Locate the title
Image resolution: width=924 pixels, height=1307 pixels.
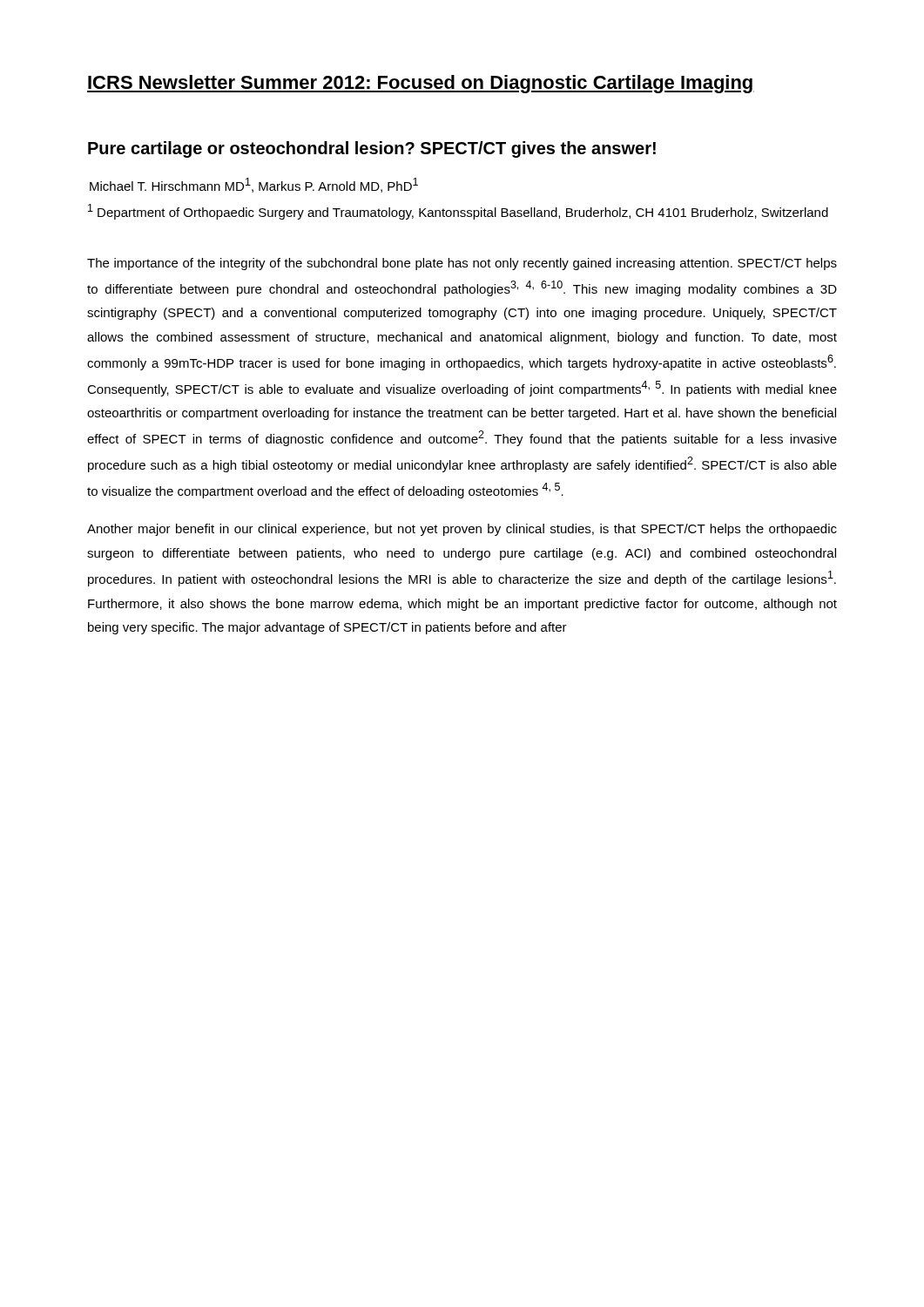point(420,82)
